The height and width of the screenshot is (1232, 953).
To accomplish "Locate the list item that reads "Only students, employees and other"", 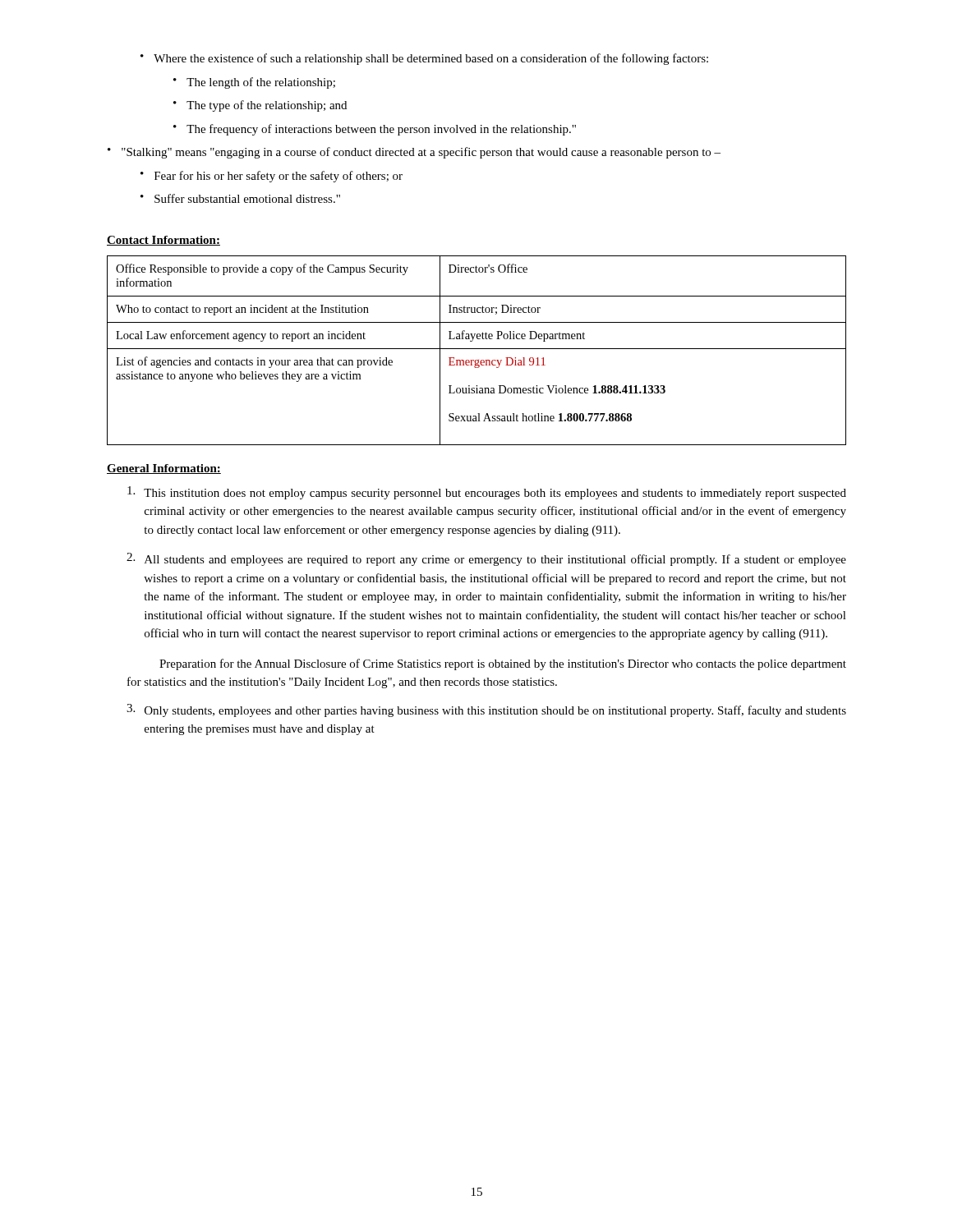I will (x=495, y=719).
